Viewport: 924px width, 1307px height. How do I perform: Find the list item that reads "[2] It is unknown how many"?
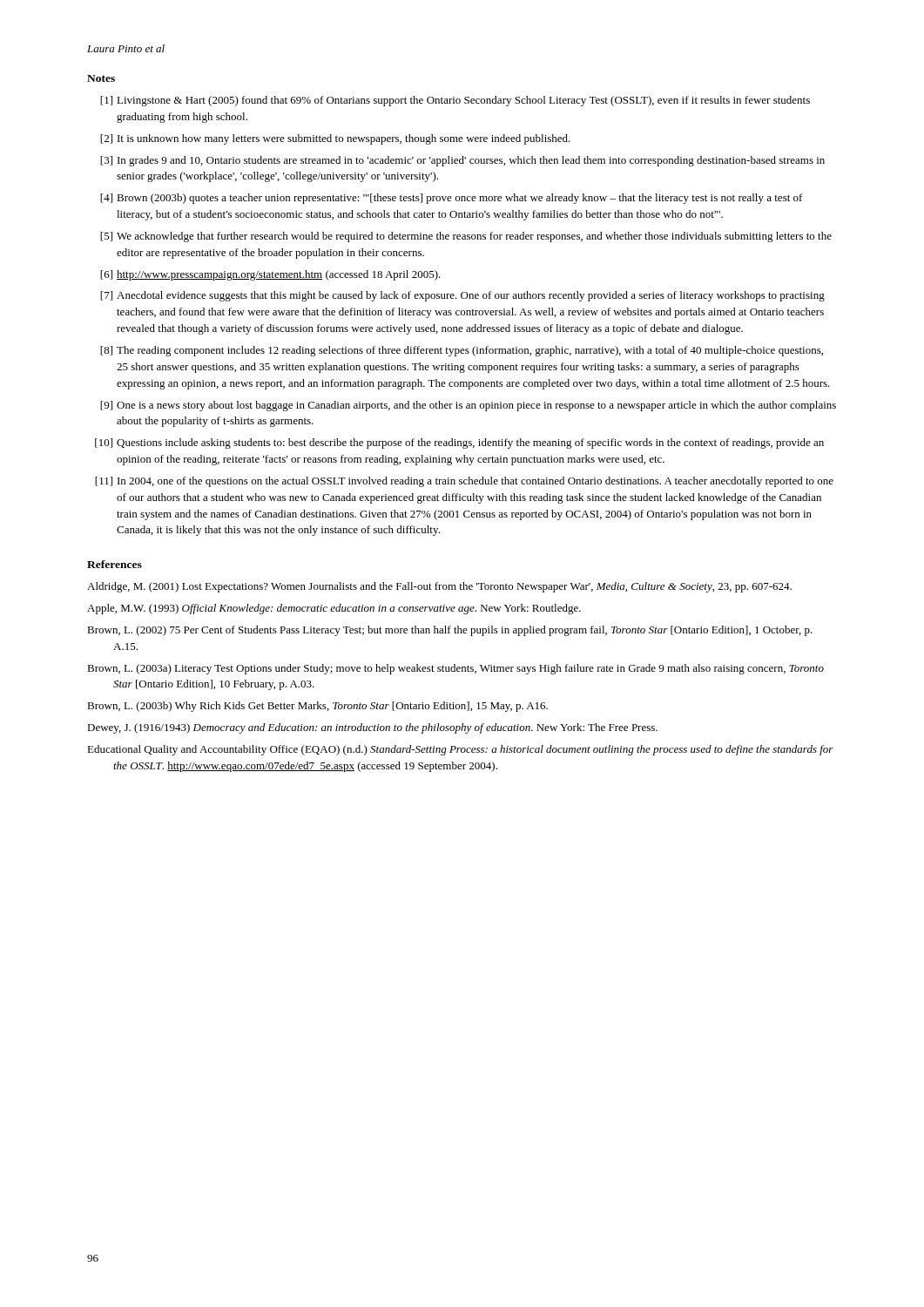point(462,139)
